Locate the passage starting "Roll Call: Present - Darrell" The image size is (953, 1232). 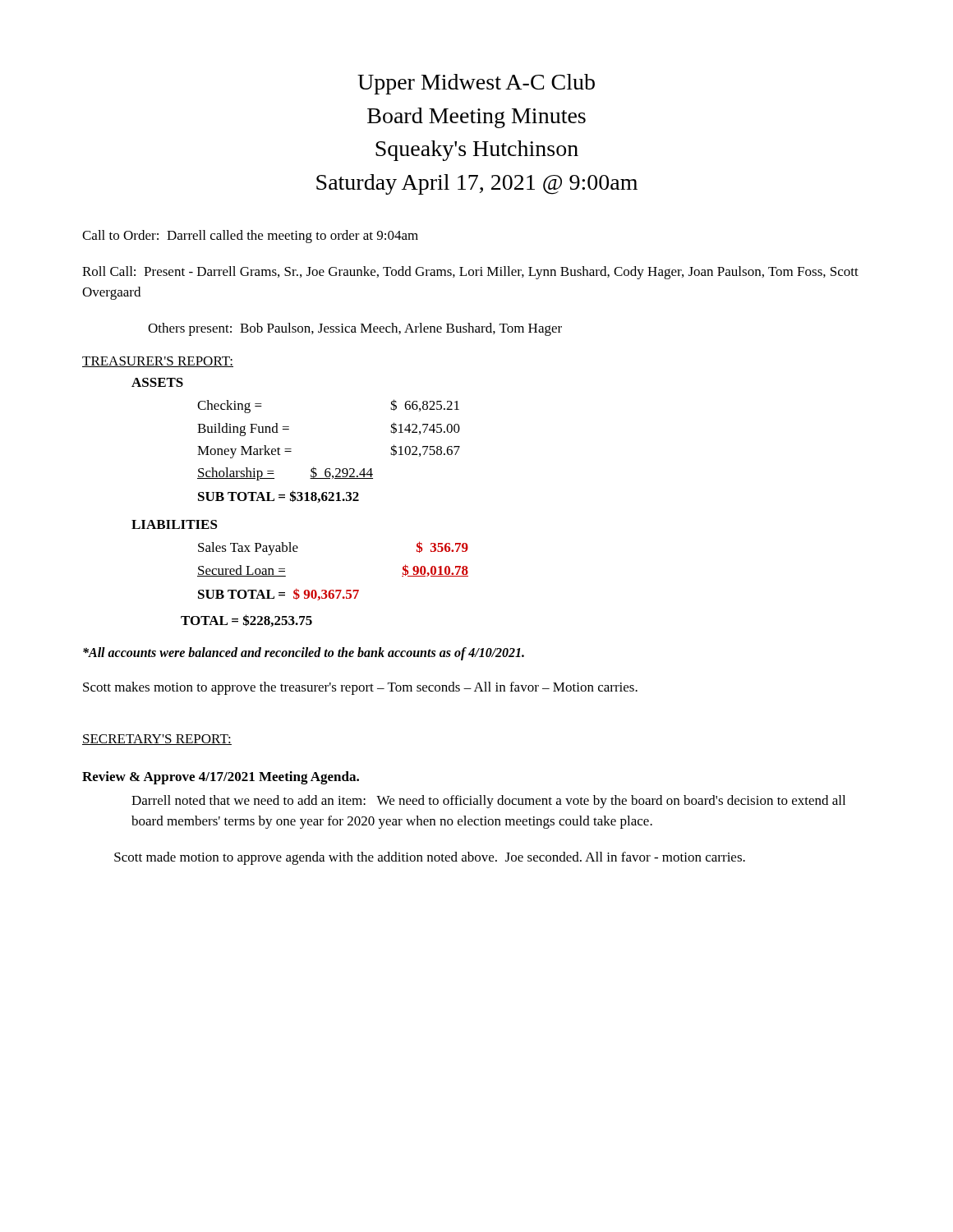click(x=470, y=282)
